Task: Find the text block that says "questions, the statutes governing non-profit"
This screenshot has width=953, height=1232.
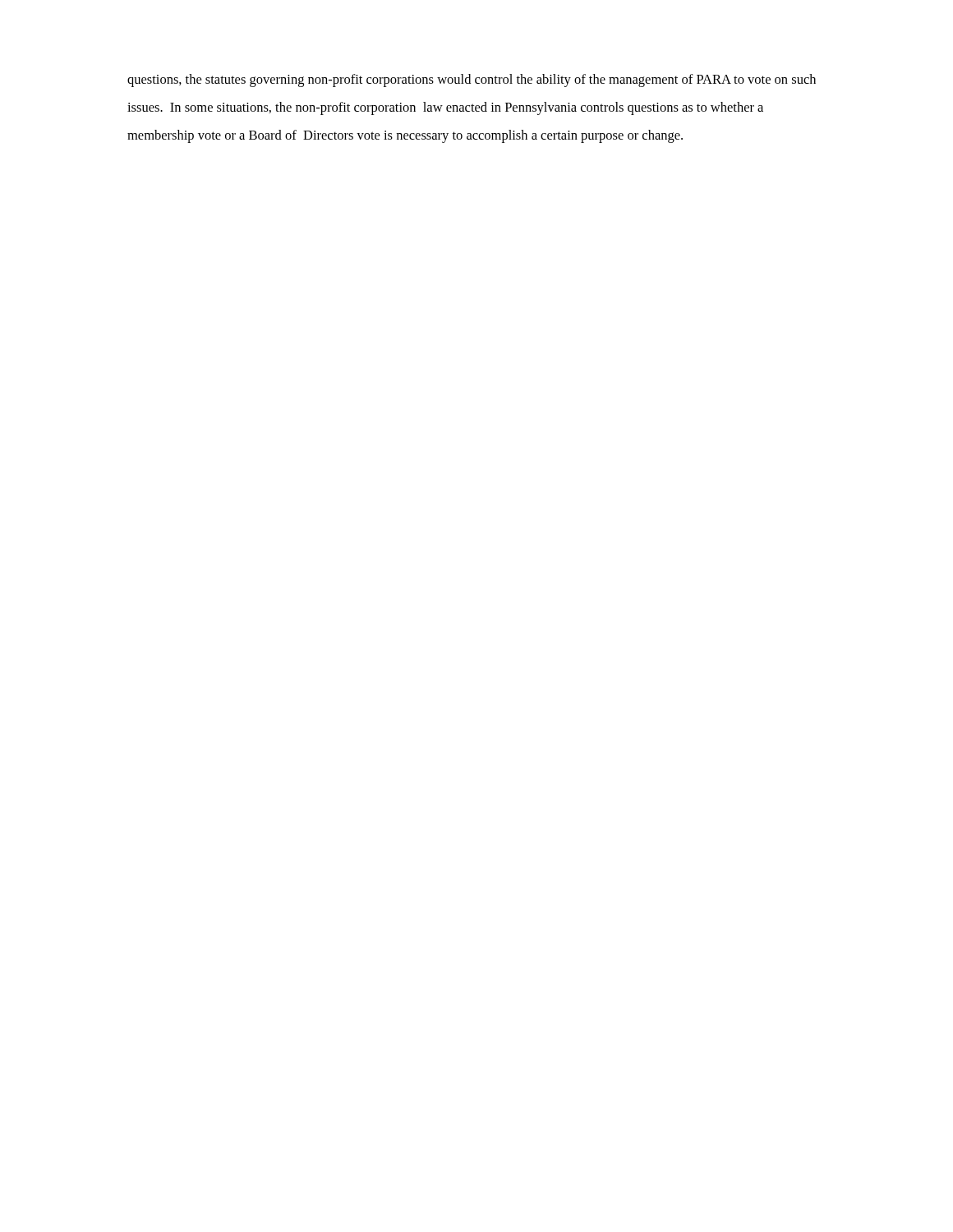Action: pyautogui.click(x=472, y=107)
